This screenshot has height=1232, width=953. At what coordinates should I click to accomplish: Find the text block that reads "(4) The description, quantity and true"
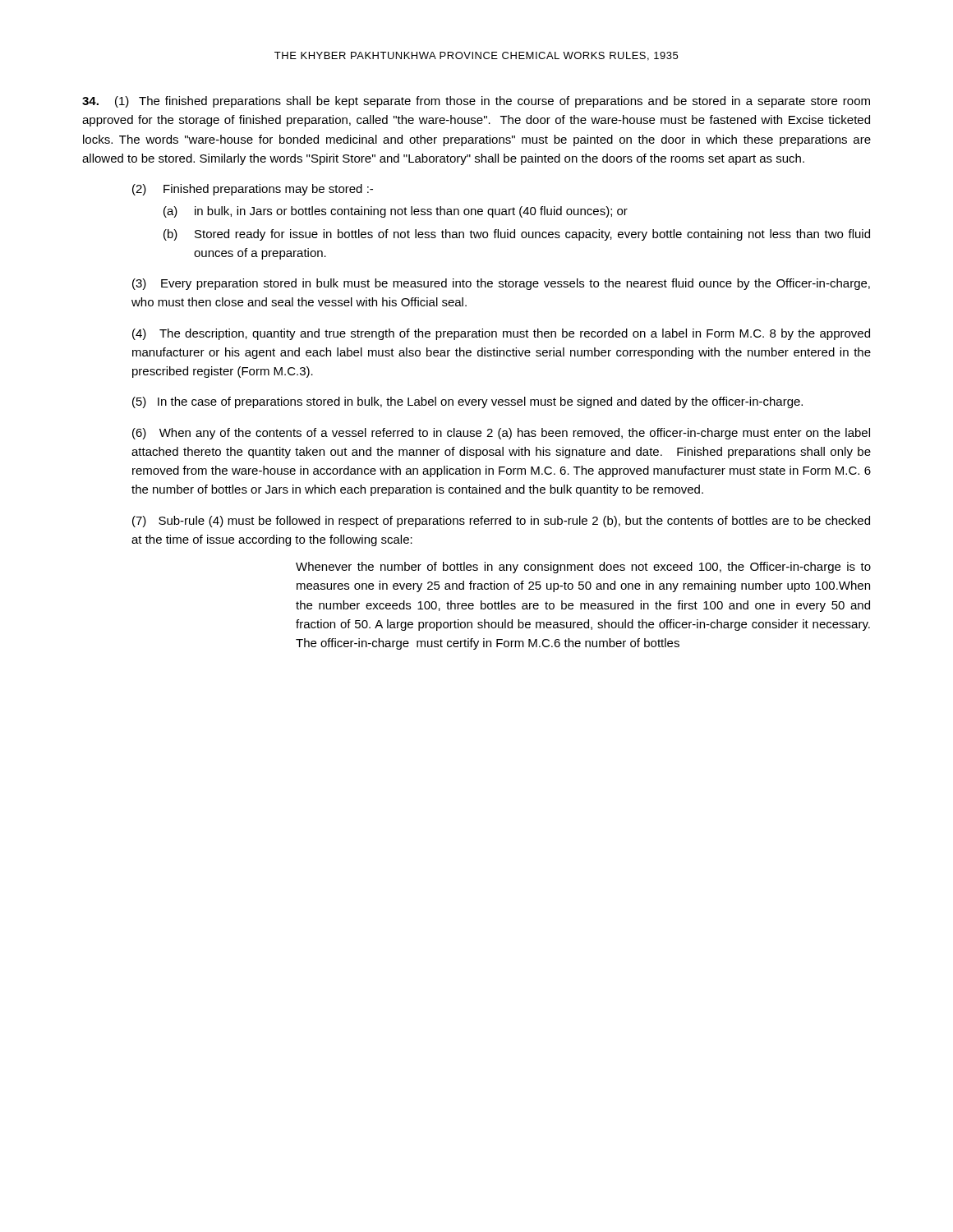point(501,352)
